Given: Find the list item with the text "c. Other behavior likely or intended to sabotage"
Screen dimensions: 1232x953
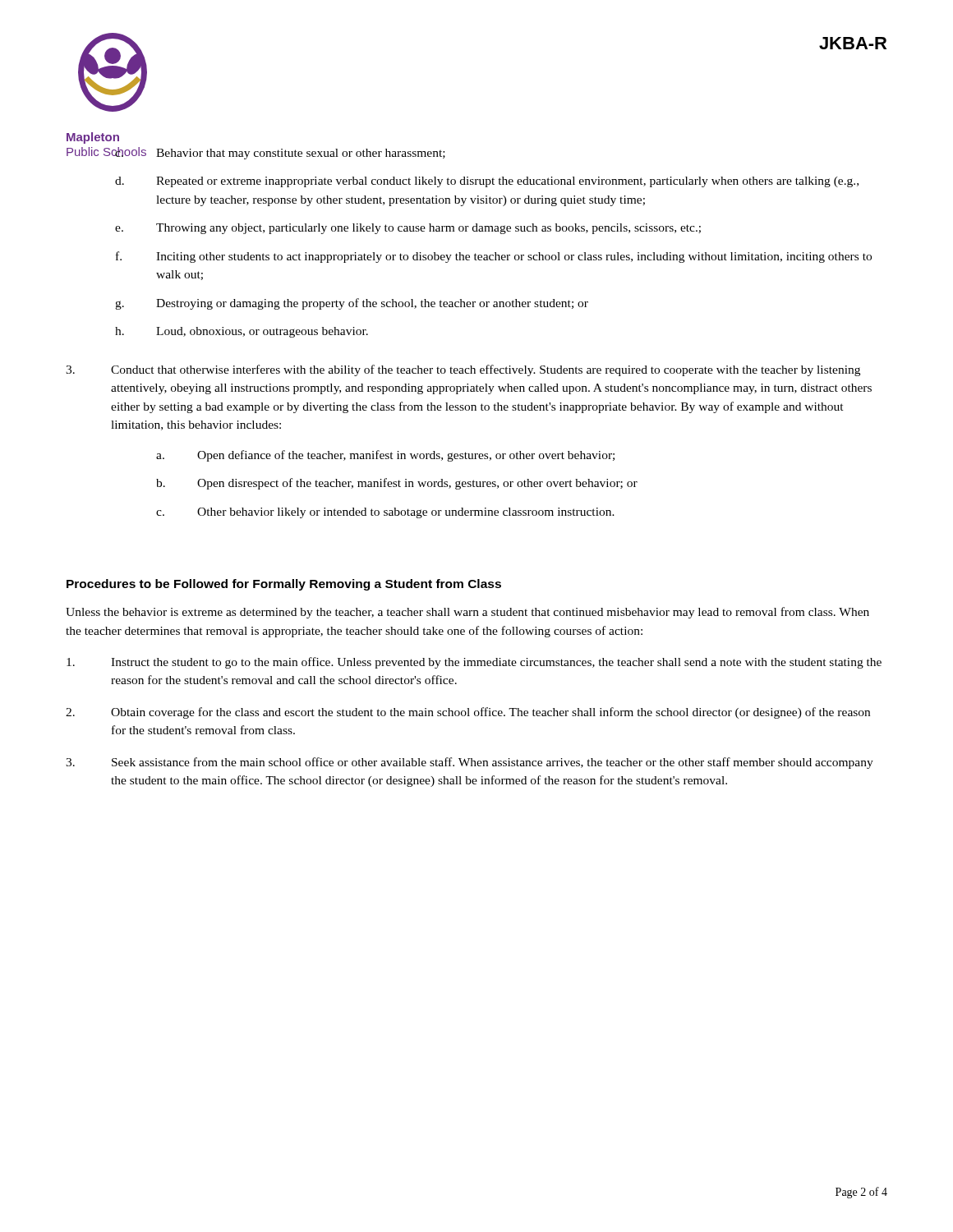Looking at the screenshot, I should [499, 512].
